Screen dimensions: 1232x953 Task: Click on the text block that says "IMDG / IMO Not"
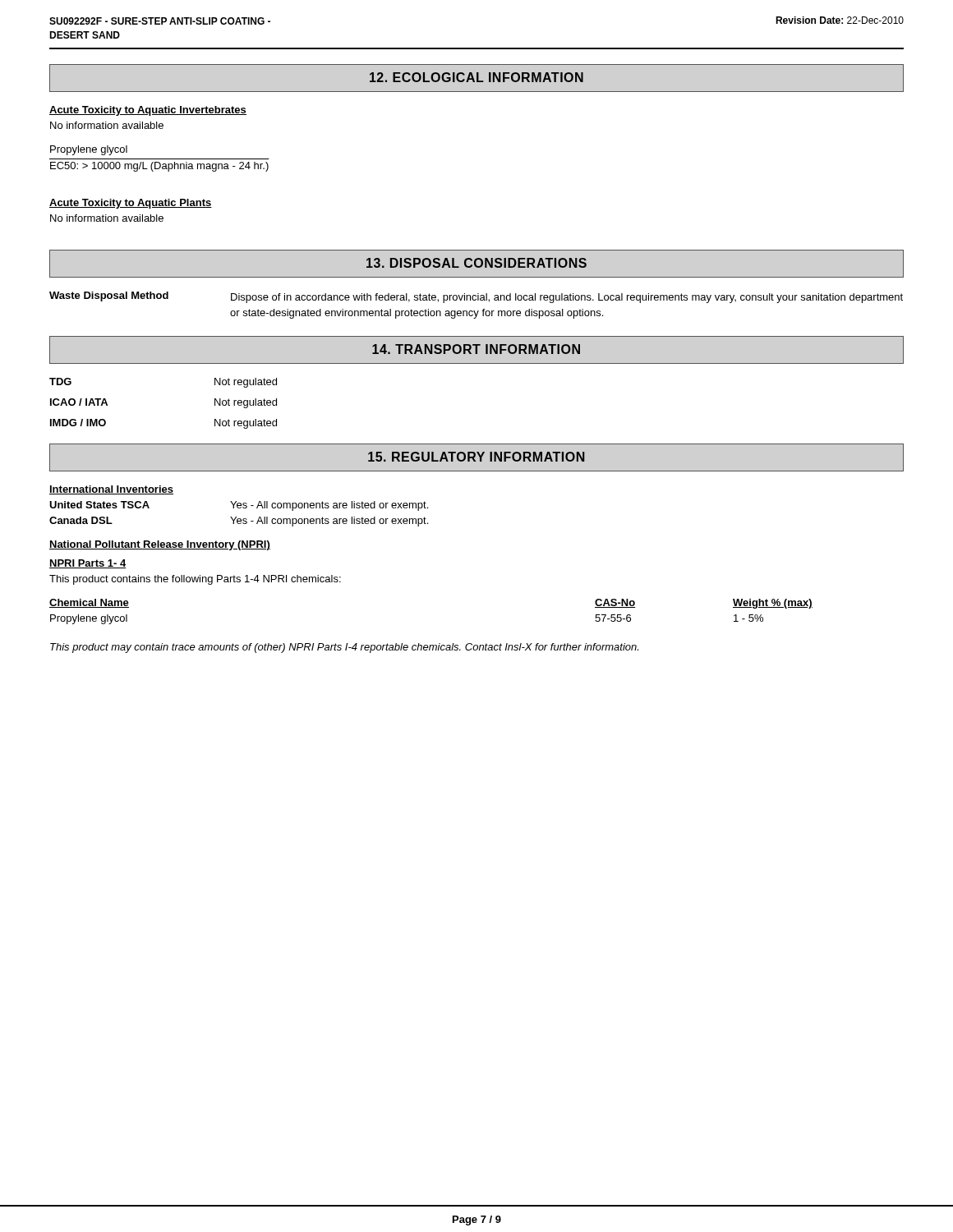pos(81,423)
